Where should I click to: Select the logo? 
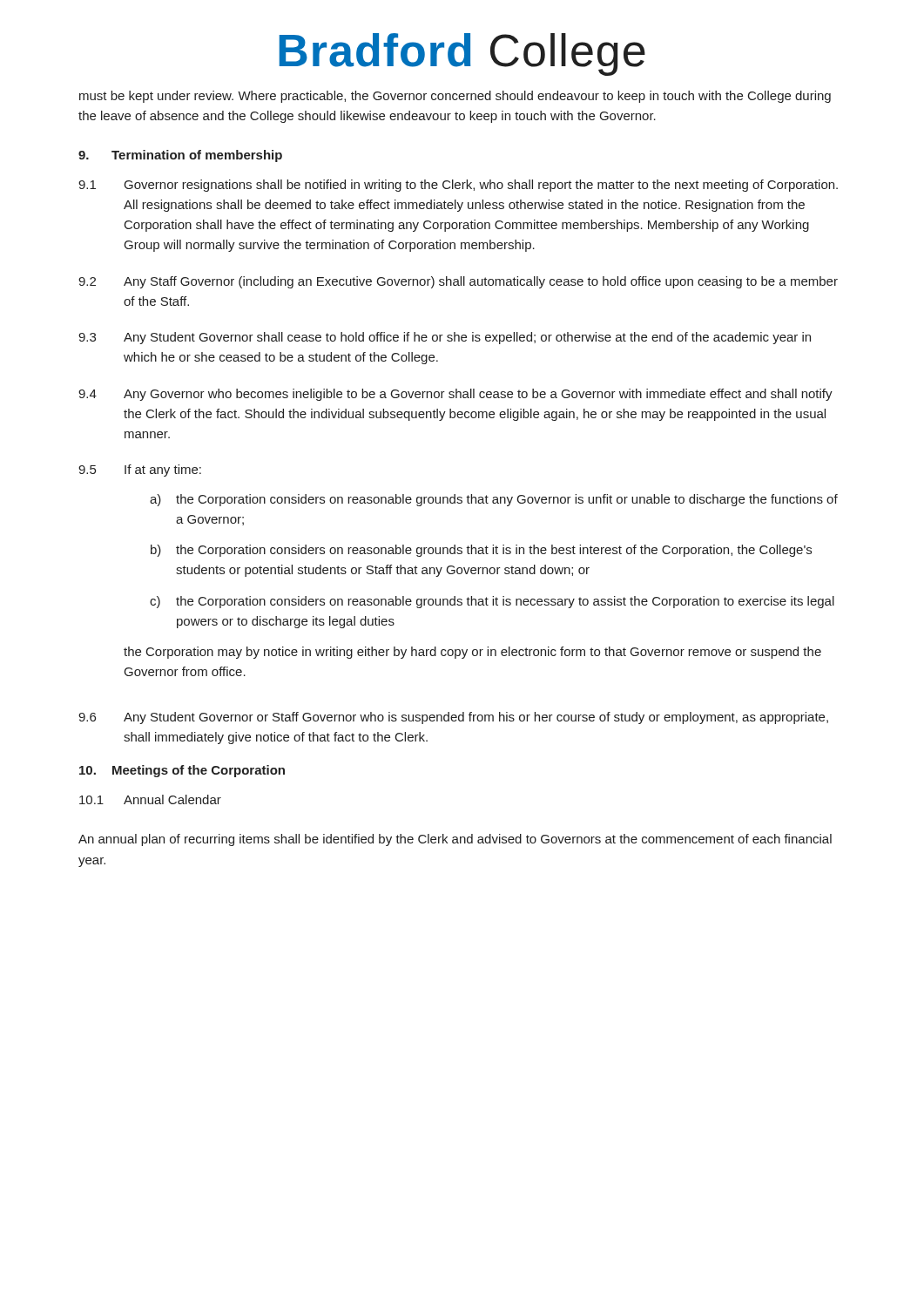click(462, 43)
